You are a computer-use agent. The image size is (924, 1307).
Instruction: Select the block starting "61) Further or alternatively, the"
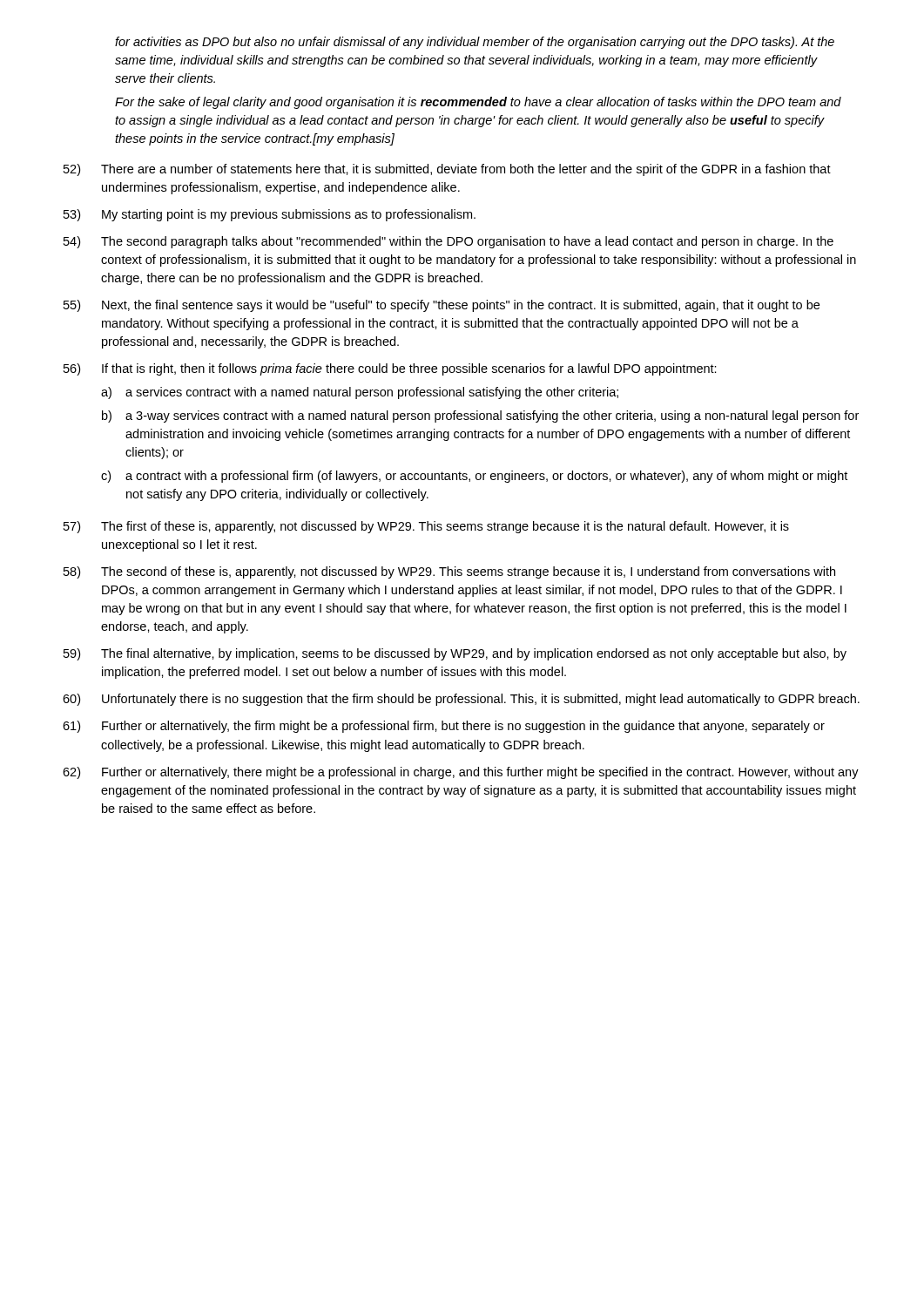point(462,736)
